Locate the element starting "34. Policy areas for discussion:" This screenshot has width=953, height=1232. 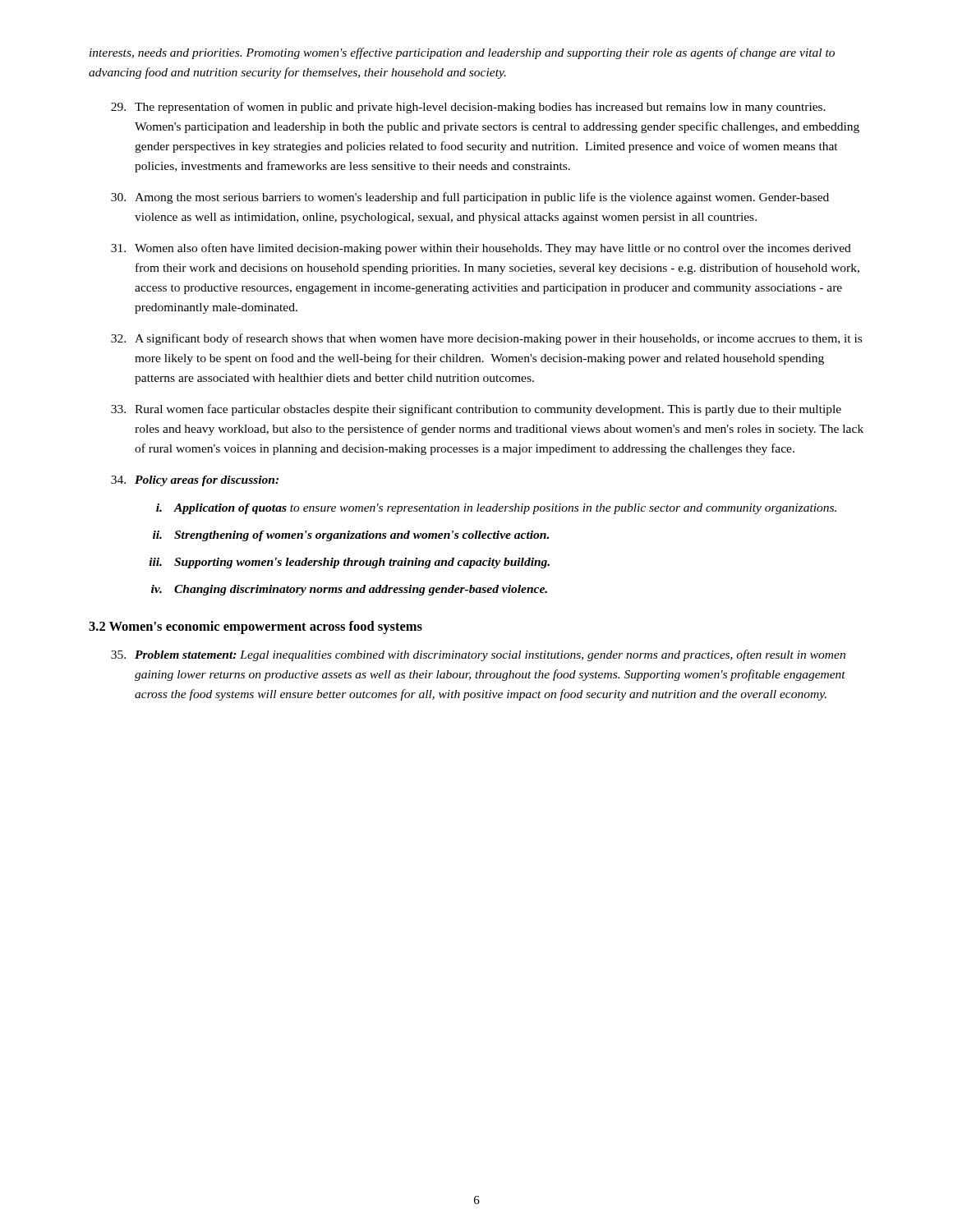[x=184, y=480]
